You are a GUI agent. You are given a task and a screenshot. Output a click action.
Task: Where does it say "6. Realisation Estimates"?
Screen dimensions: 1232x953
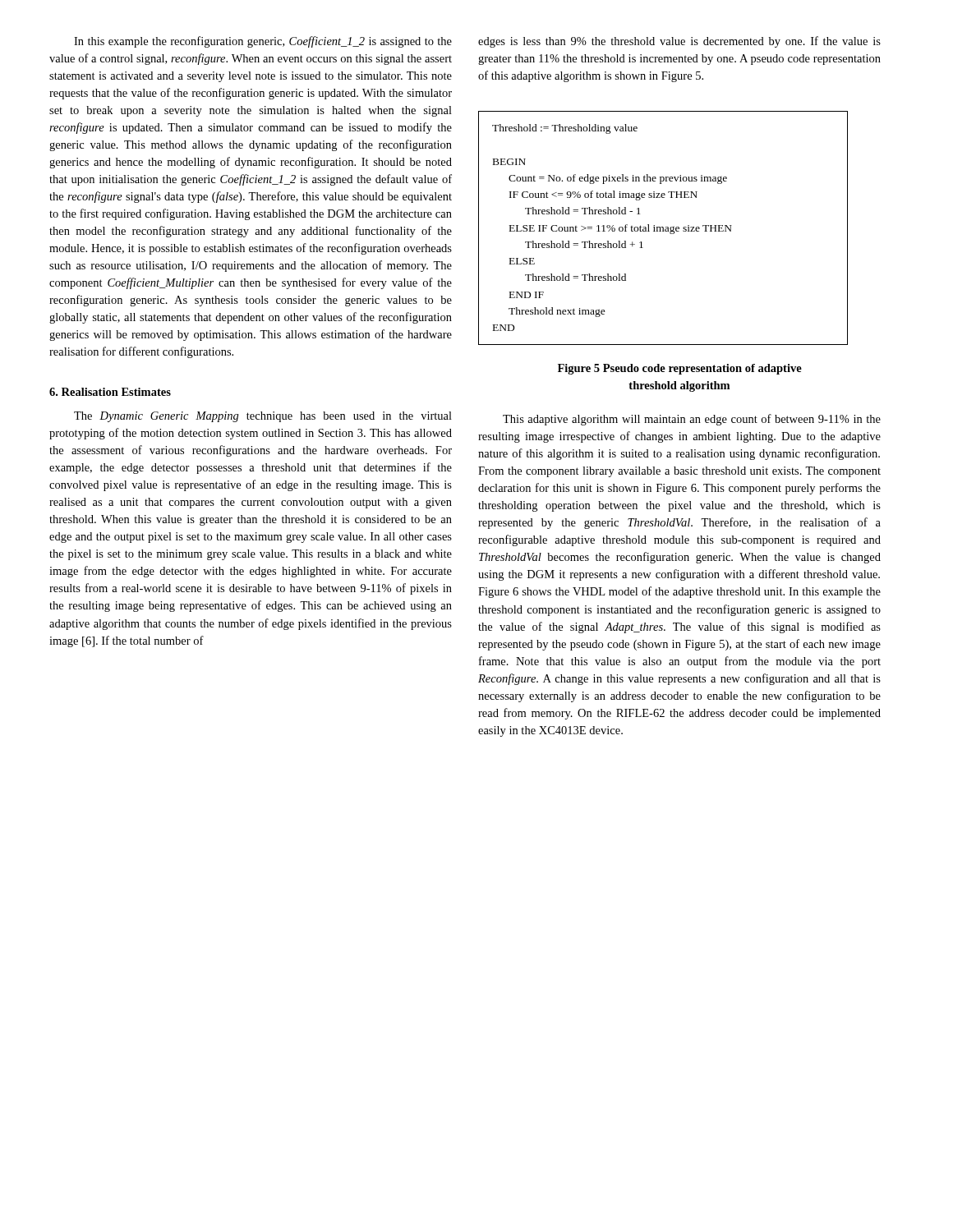(110, 392)
